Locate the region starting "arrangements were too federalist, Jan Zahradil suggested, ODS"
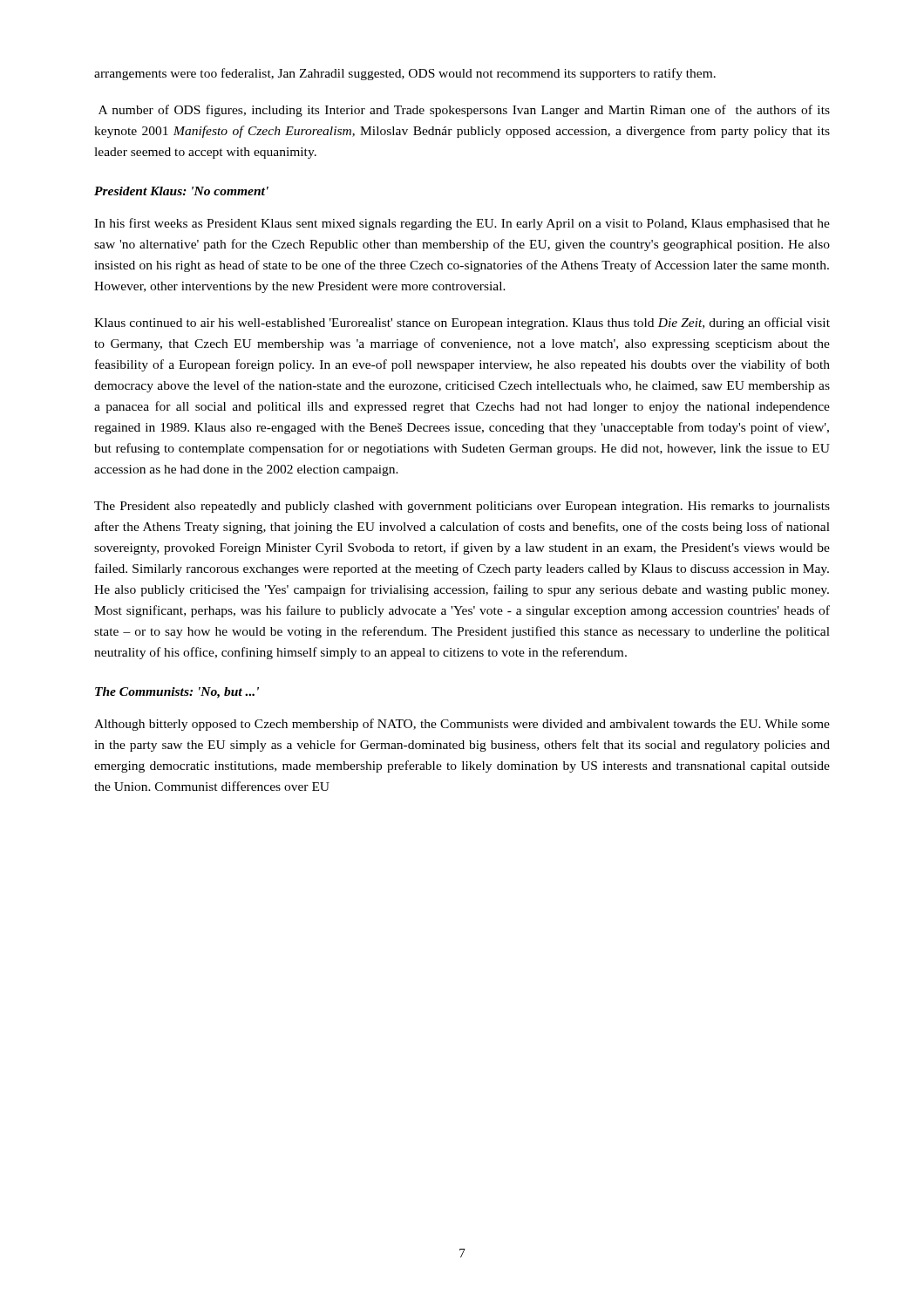 pyautogui.click(x=405, y=73)
